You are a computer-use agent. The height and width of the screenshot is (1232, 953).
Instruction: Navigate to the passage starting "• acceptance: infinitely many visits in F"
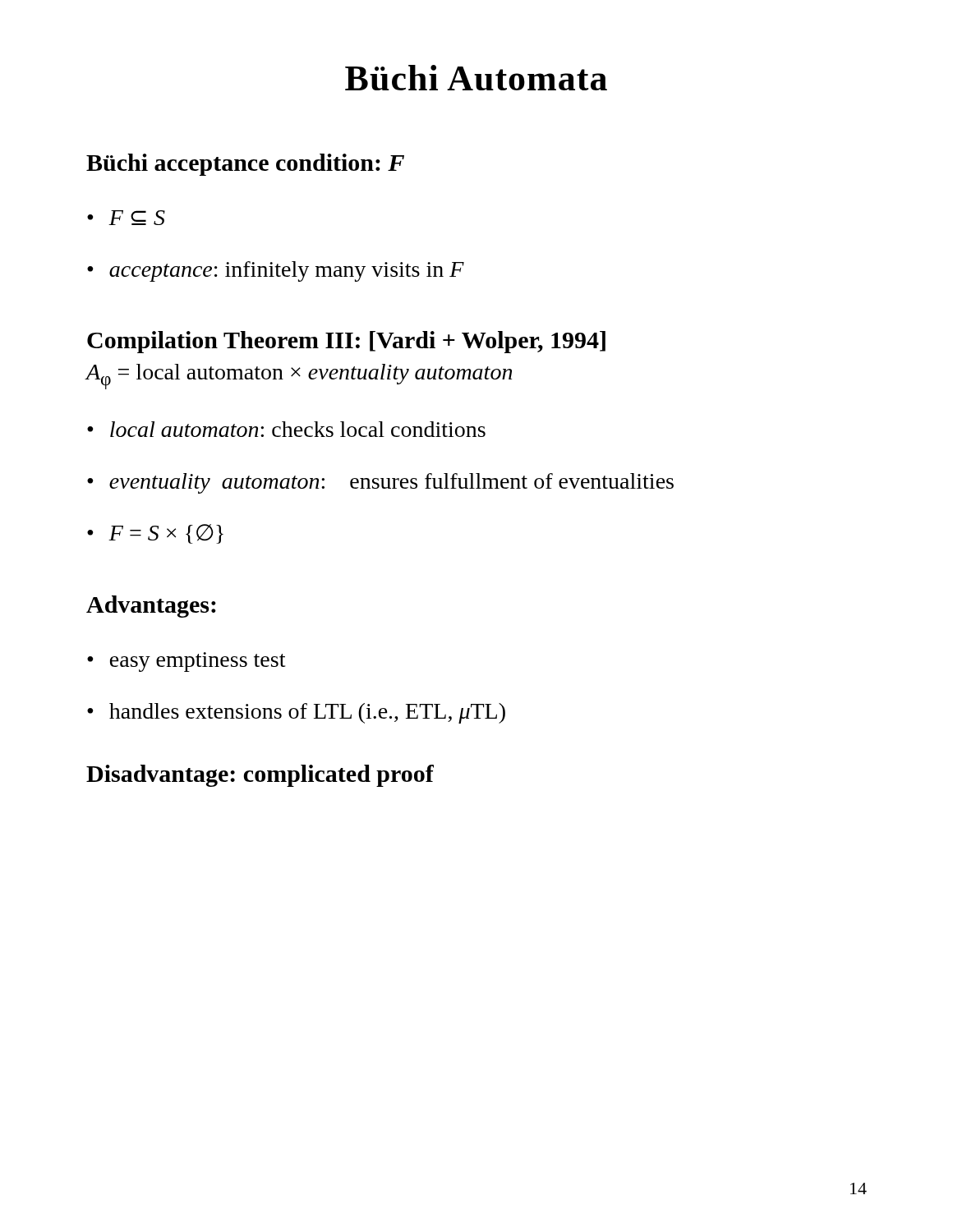pos(275,269)
